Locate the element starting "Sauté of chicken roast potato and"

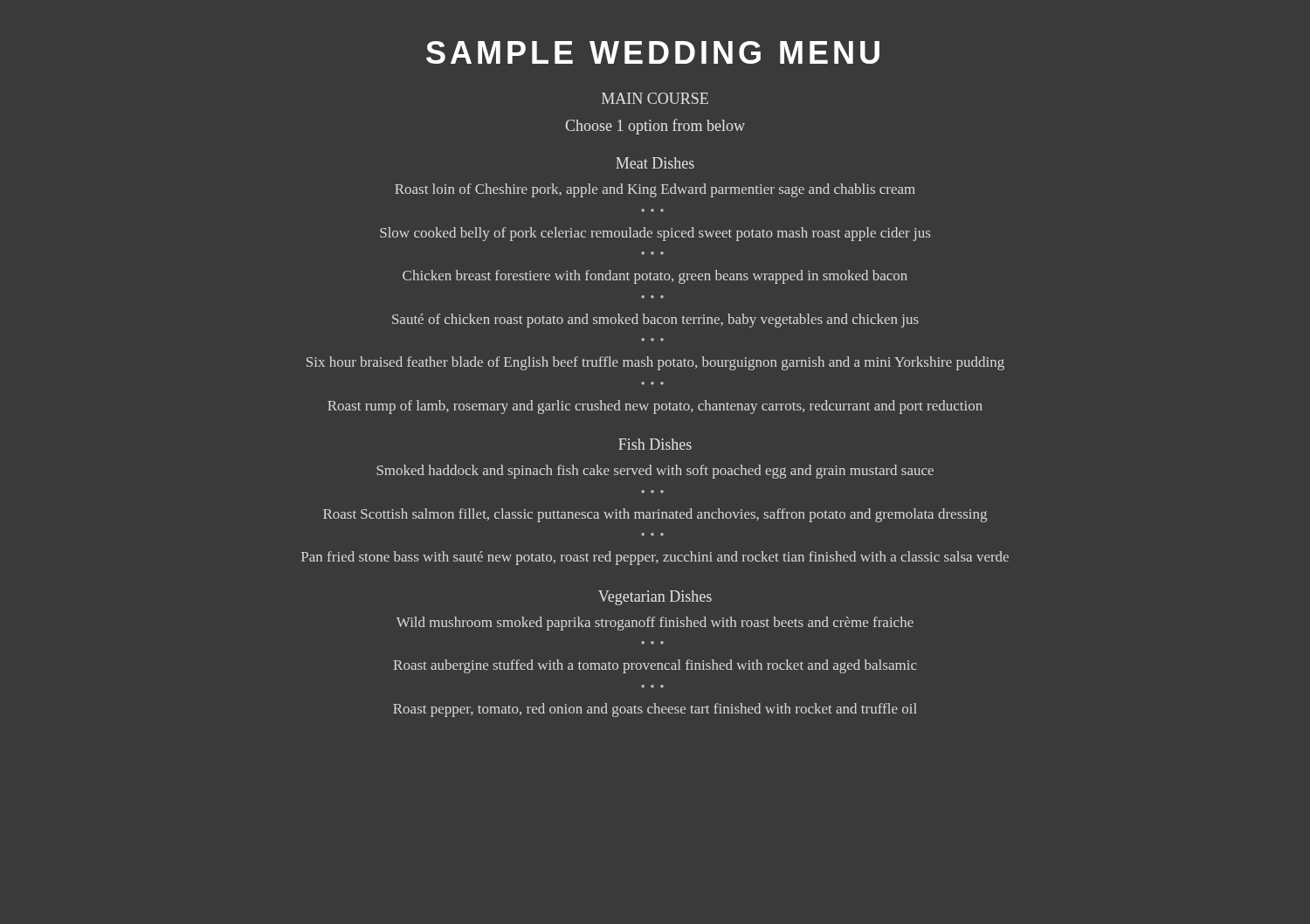[655, 319]
